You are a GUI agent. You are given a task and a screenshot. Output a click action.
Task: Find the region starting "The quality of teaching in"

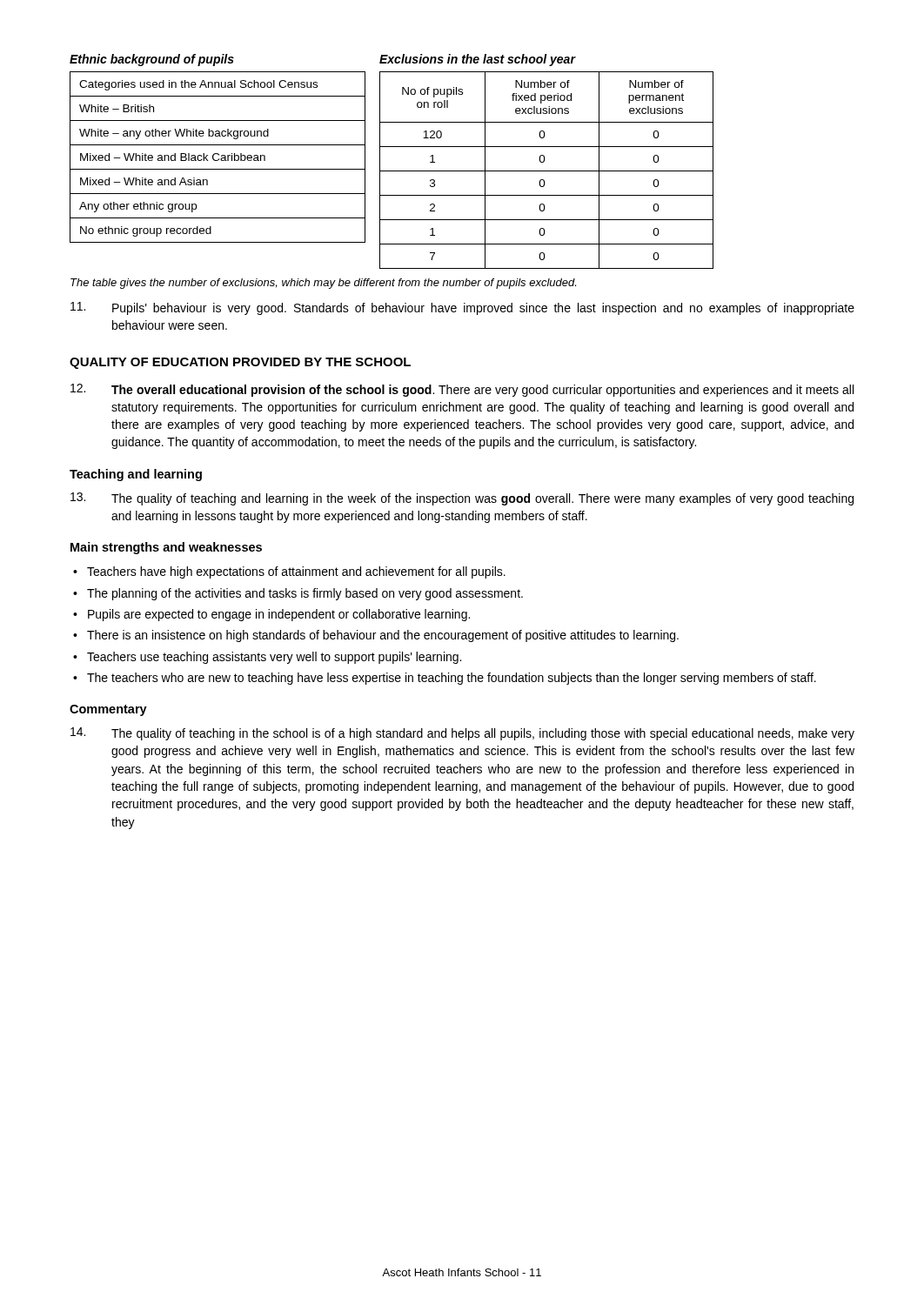462,778
